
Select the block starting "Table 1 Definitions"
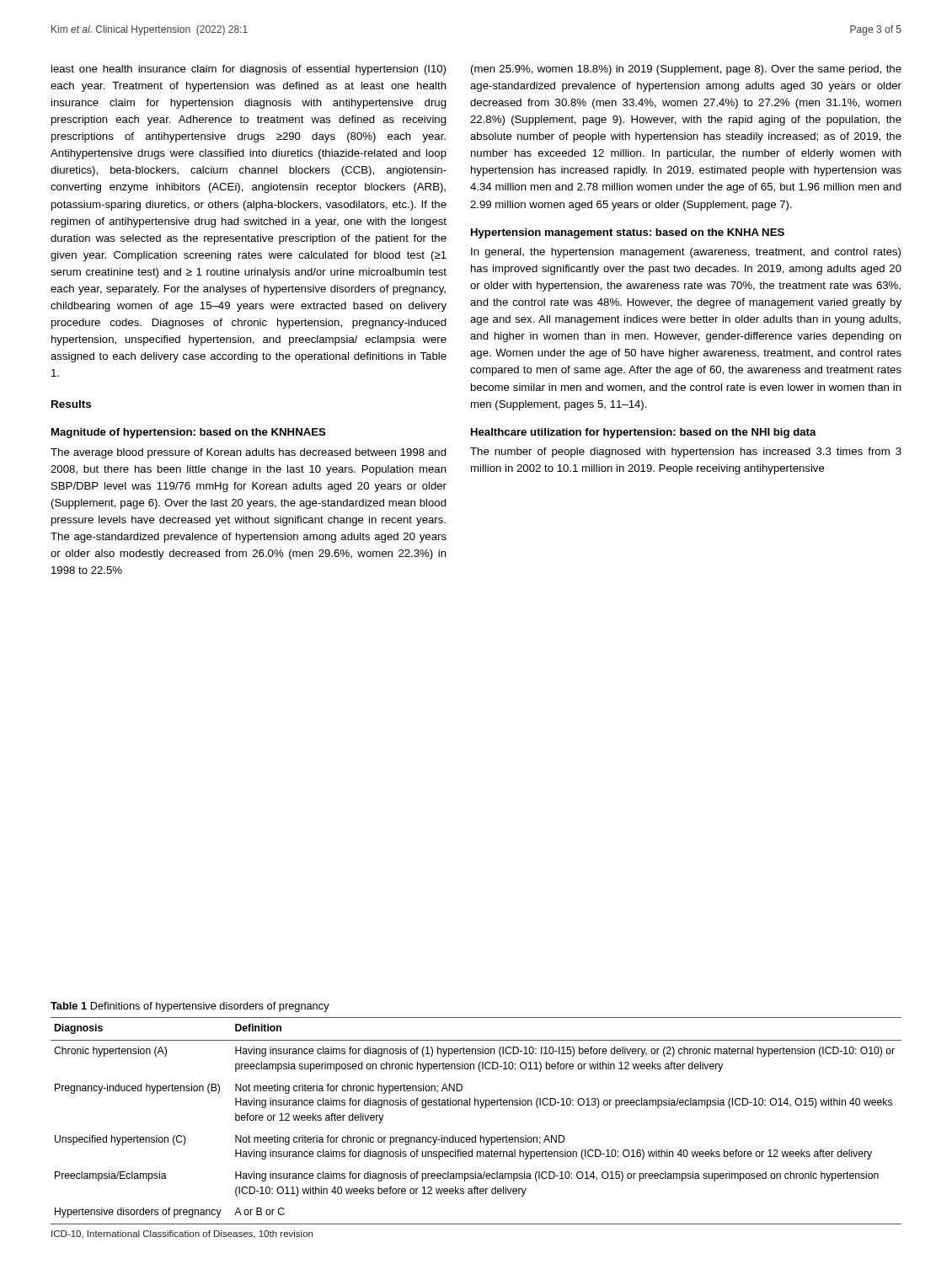[190, 1006]
